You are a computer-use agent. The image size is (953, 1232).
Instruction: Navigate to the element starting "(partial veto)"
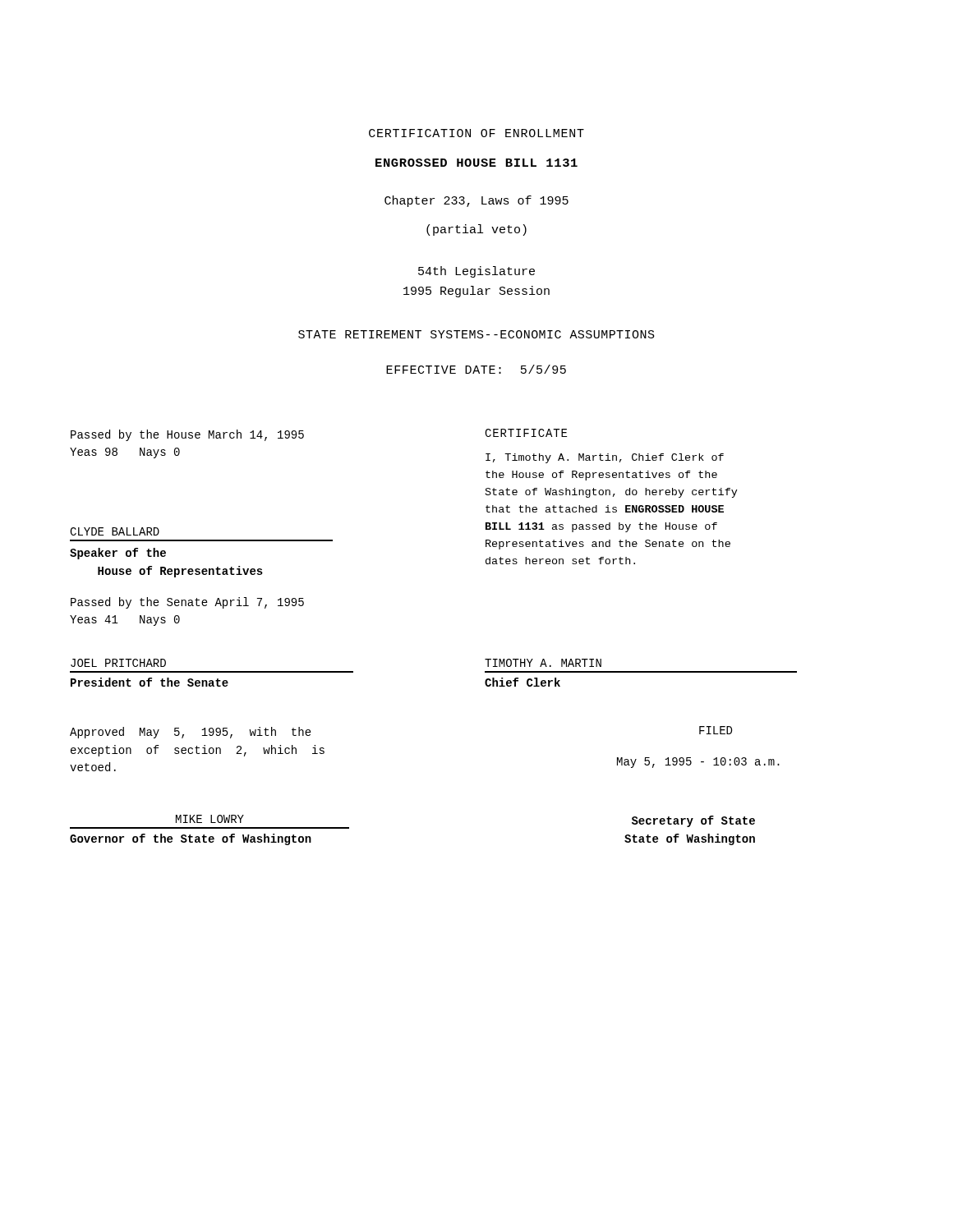pyautogui.click(x=476, y=230)
